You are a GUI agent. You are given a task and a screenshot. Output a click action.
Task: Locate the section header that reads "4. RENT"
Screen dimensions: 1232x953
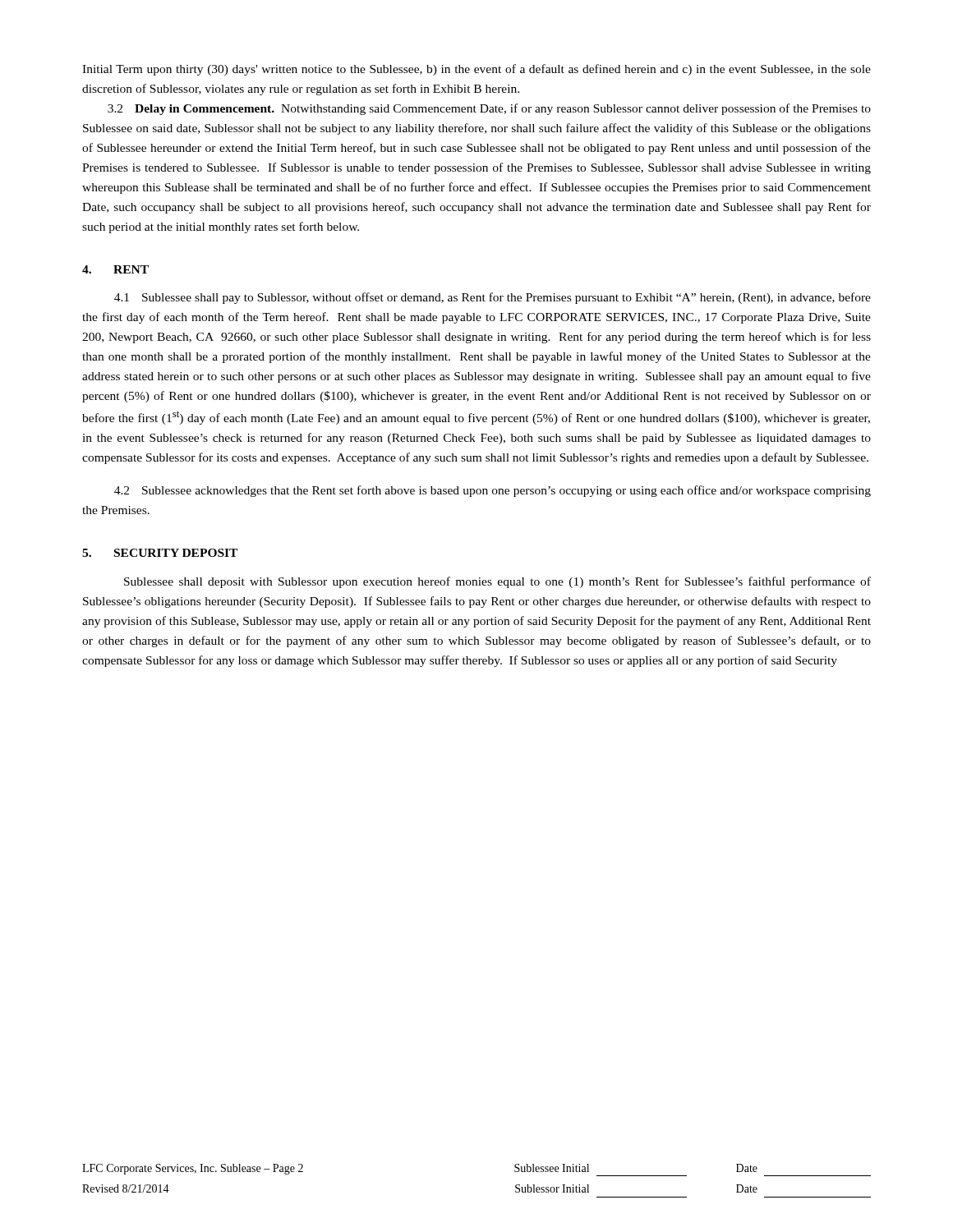115,270
